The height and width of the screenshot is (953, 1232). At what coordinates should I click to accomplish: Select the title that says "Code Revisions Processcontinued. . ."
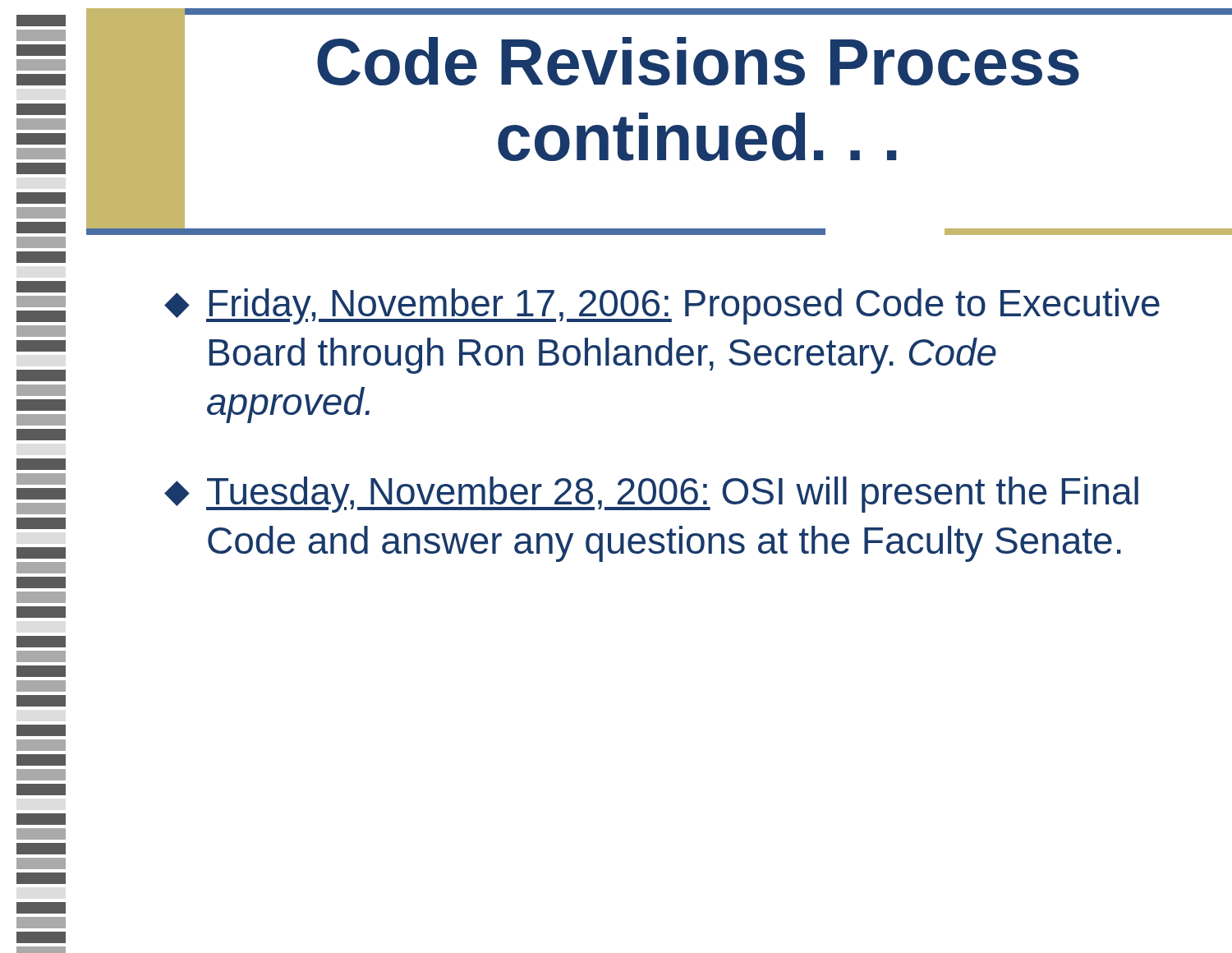[698, 100]
